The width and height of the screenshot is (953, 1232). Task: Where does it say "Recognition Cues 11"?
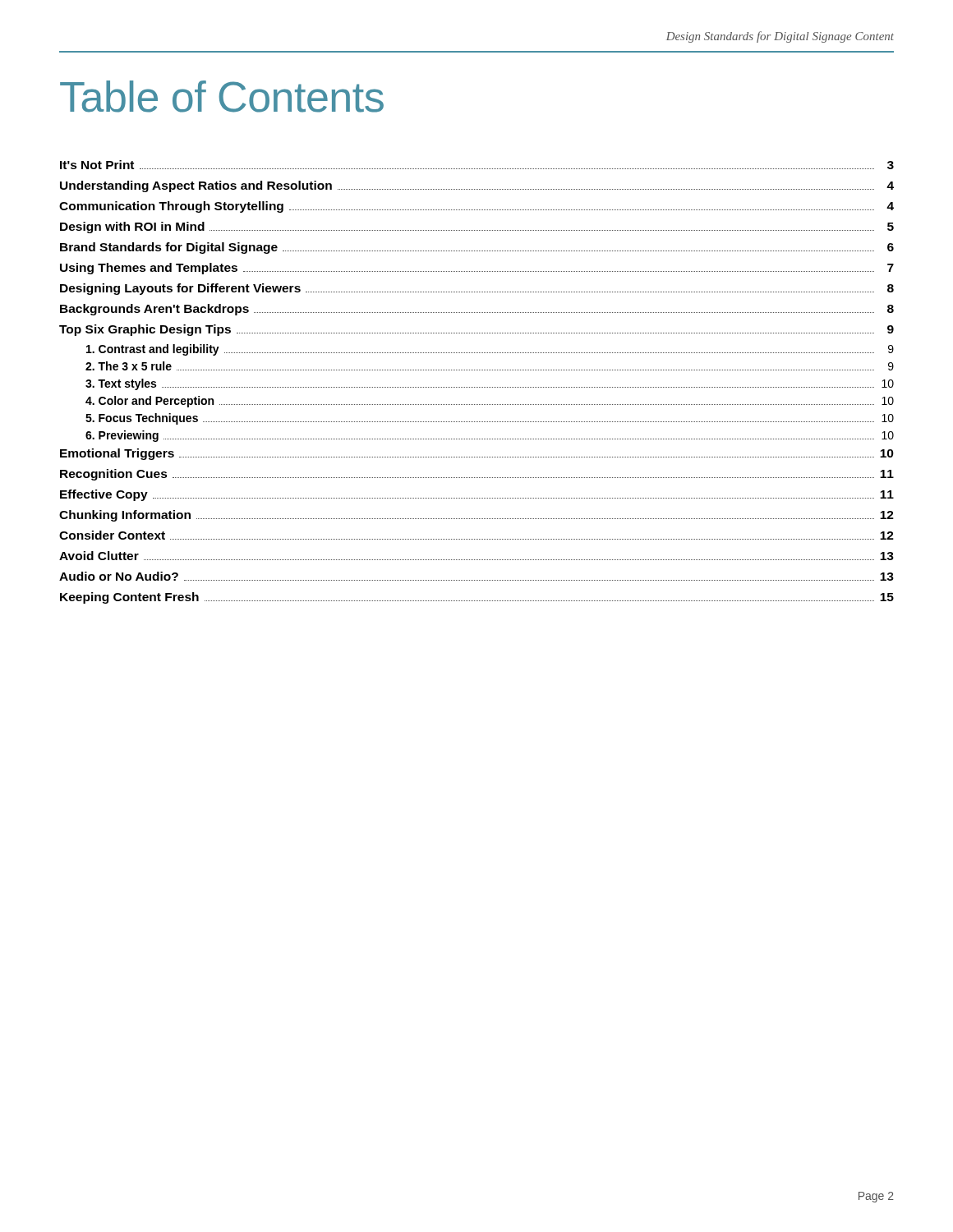coord(476,474)
